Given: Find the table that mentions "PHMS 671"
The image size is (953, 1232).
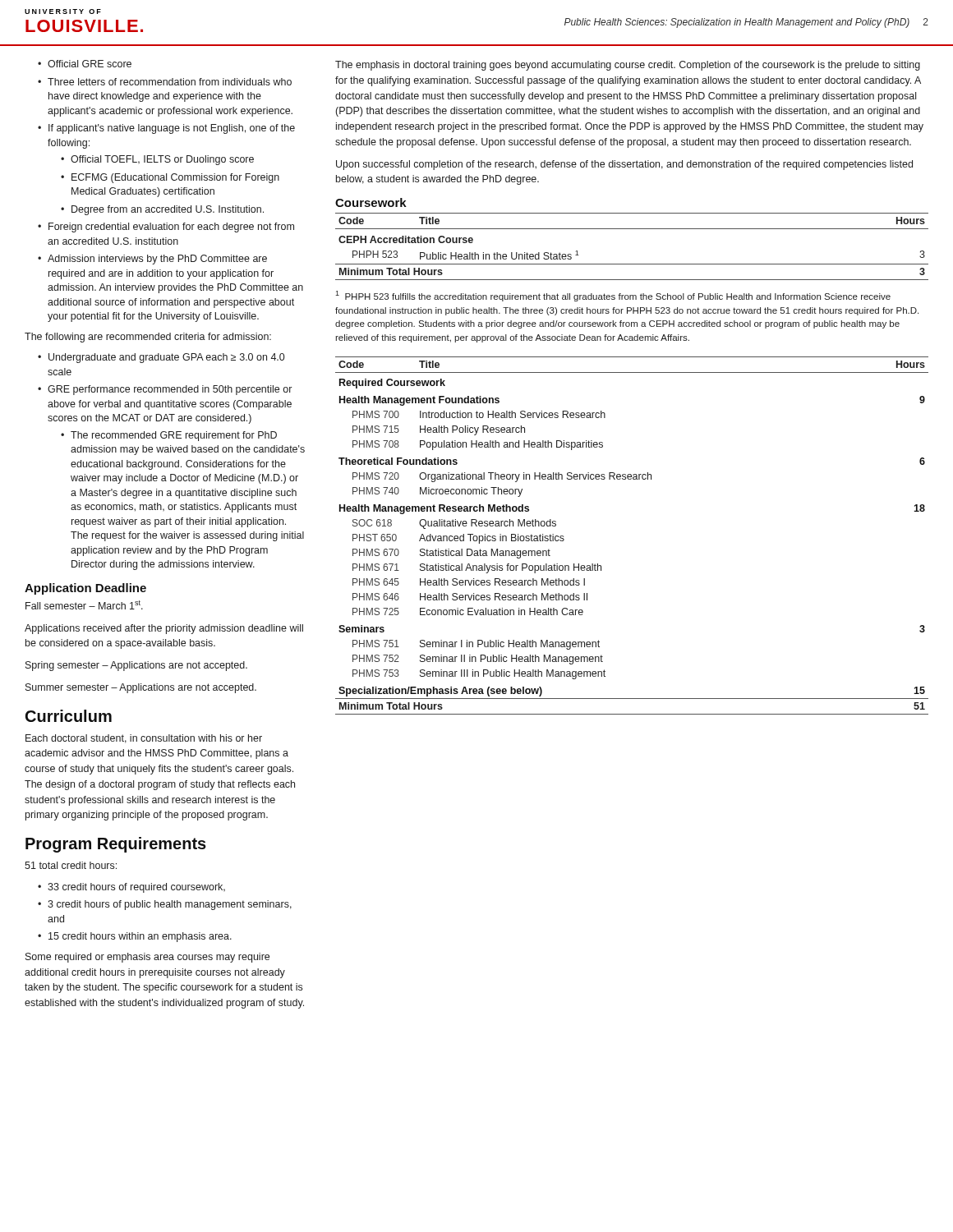Looking at the screenshot, I should [x=632, y=535].
